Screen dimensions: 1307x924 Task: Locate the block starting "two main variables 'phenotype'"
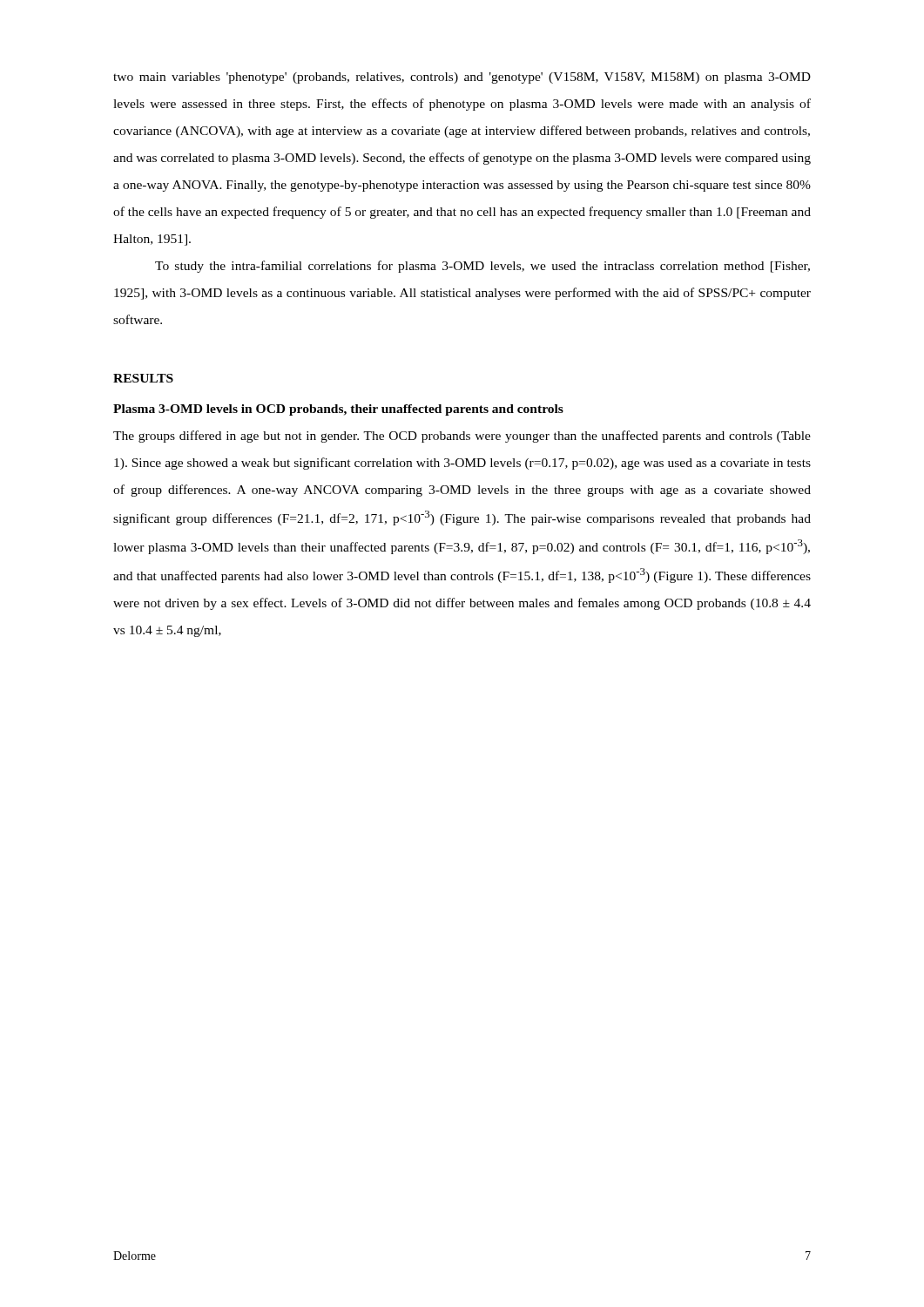462,157
